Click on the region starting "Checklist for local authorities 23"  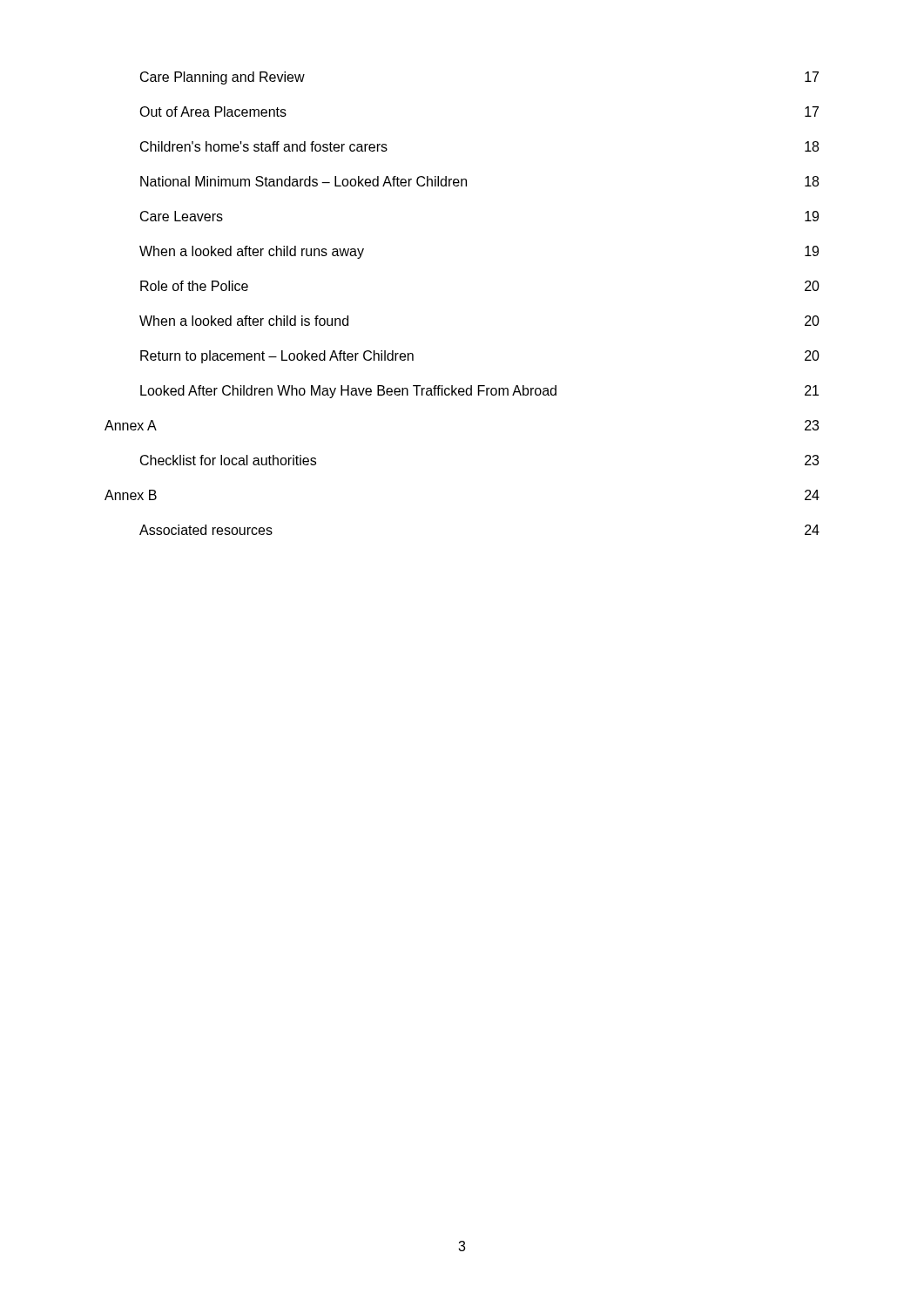coord(234,459)
